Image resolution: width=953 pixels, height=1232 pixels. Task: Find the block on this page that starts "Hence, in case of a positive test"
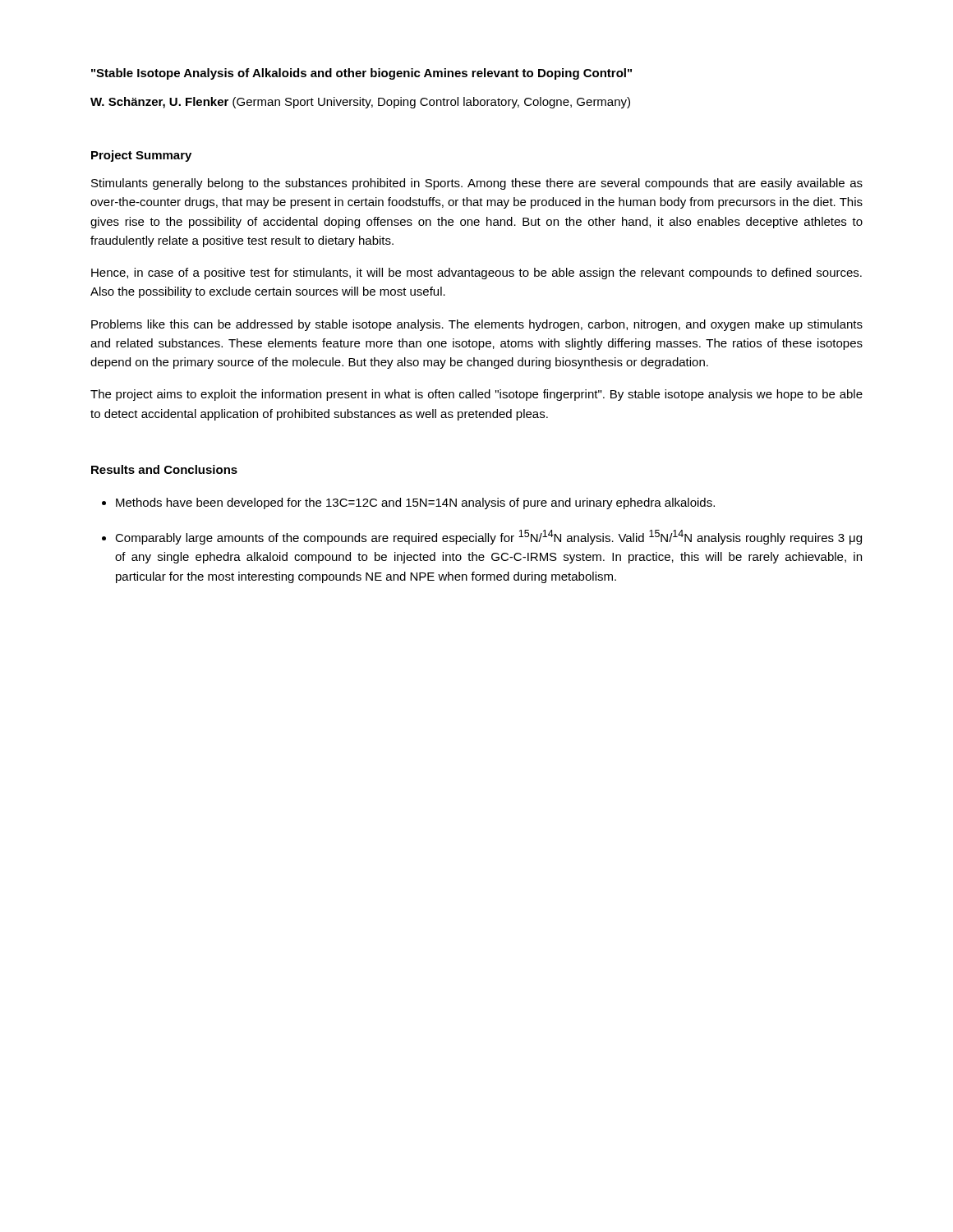point(476,282)
